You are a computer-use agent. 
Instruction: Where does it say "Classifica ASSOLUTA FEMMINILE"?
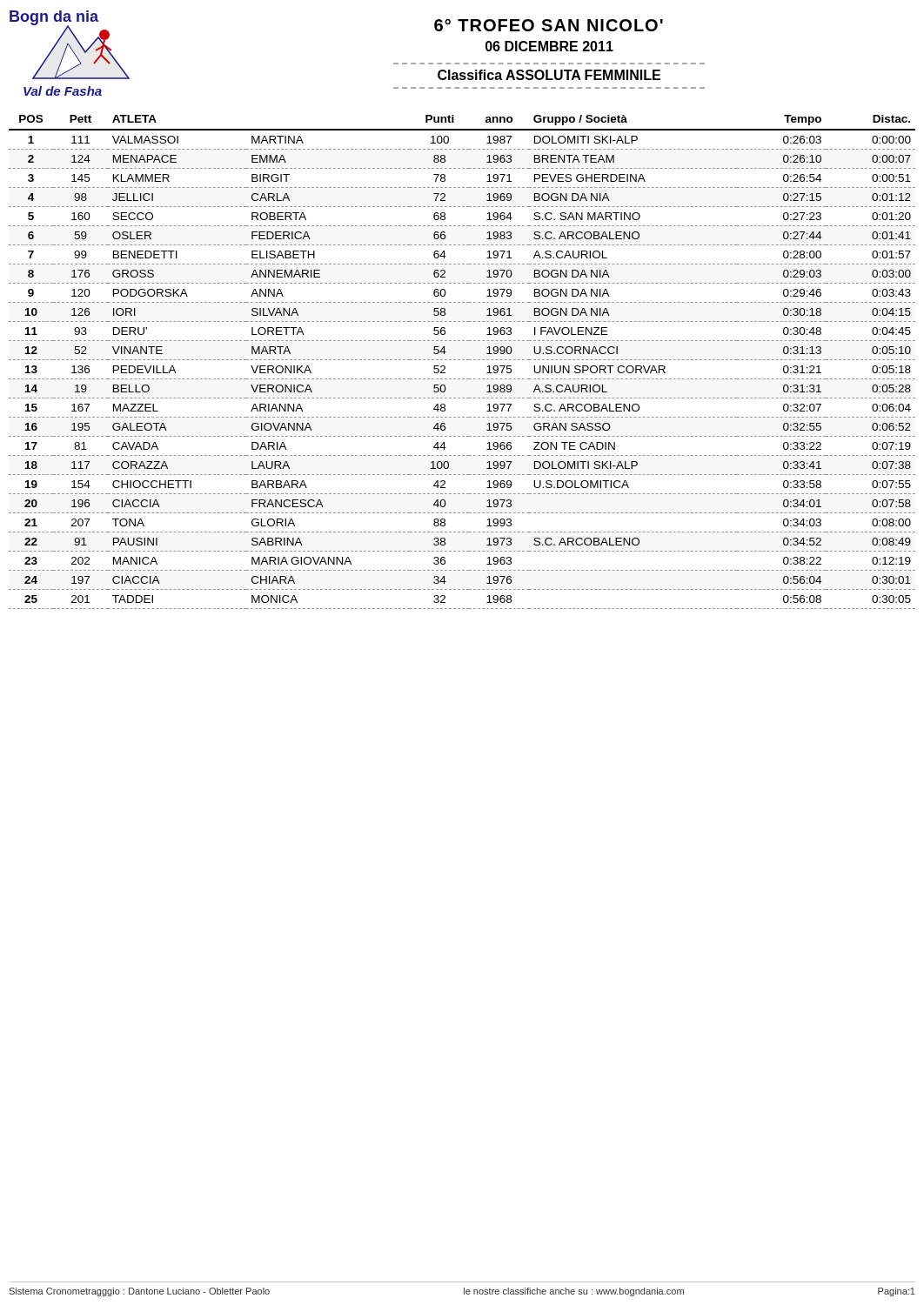click(549, 76)
